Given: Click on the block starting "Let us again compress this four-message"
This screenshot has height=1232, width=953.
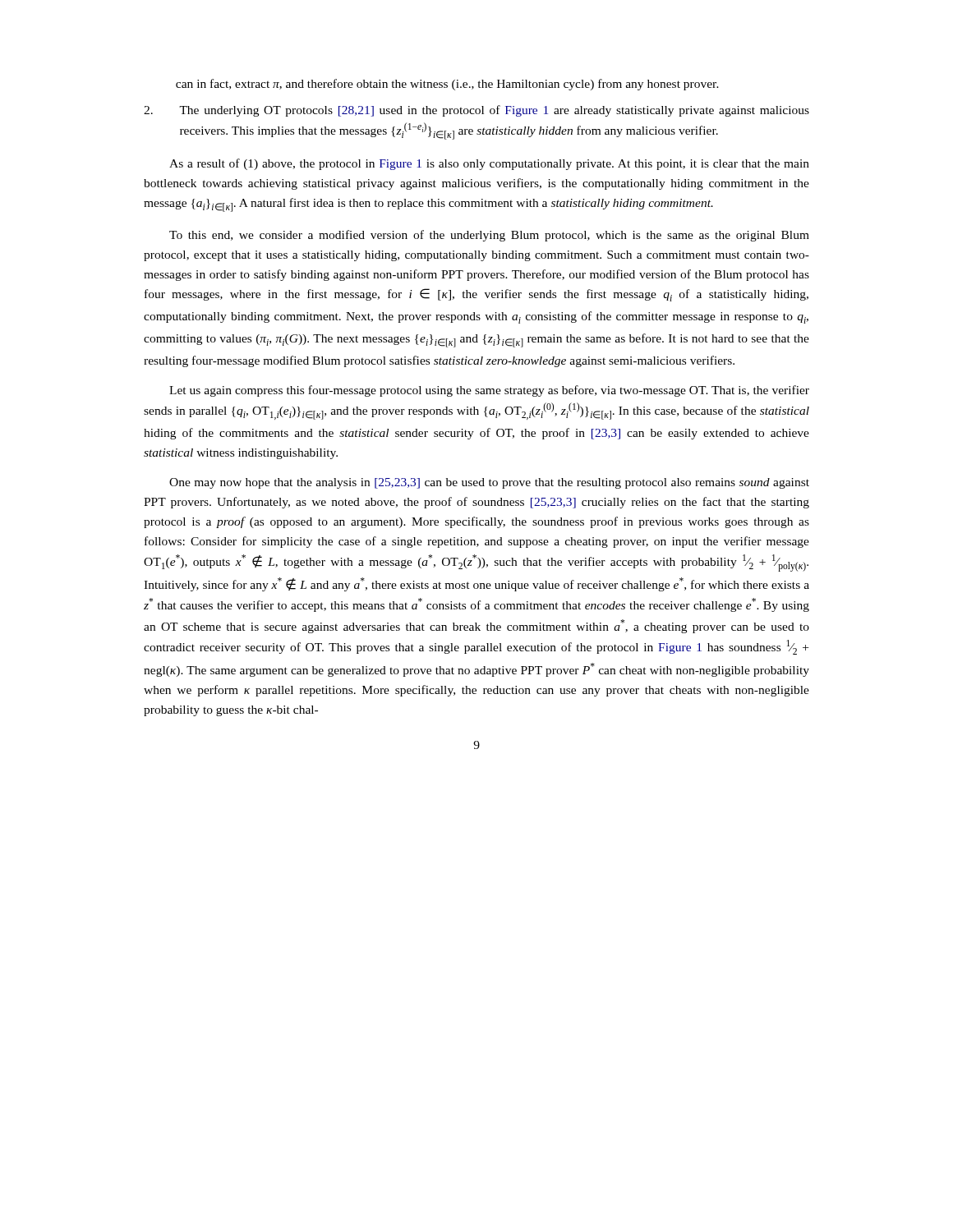Looking at the screenshot, I should pos(476,421).
